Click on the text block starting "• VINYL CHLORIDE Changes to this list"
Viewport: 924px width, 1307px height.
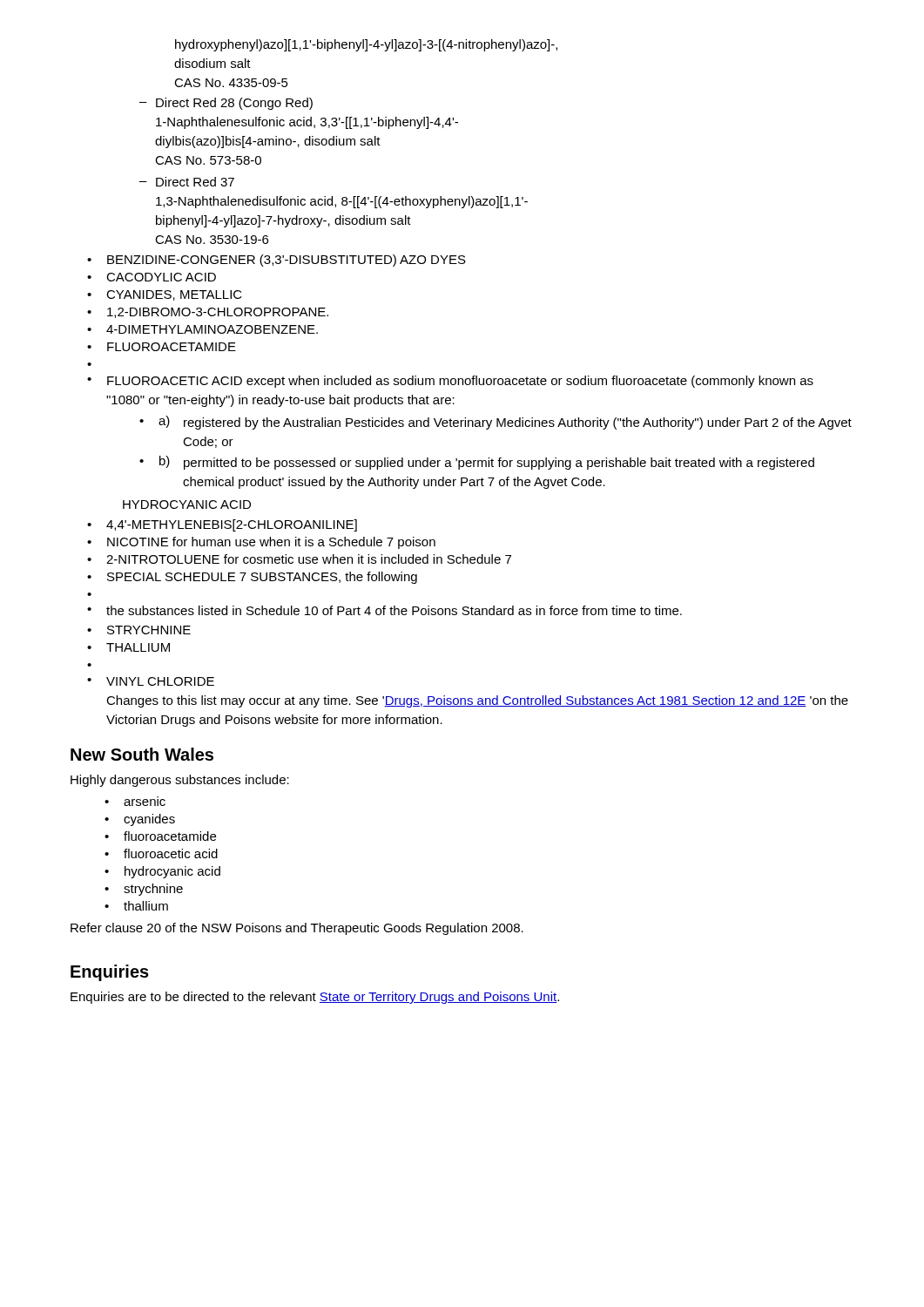click(x=471, y=700)
